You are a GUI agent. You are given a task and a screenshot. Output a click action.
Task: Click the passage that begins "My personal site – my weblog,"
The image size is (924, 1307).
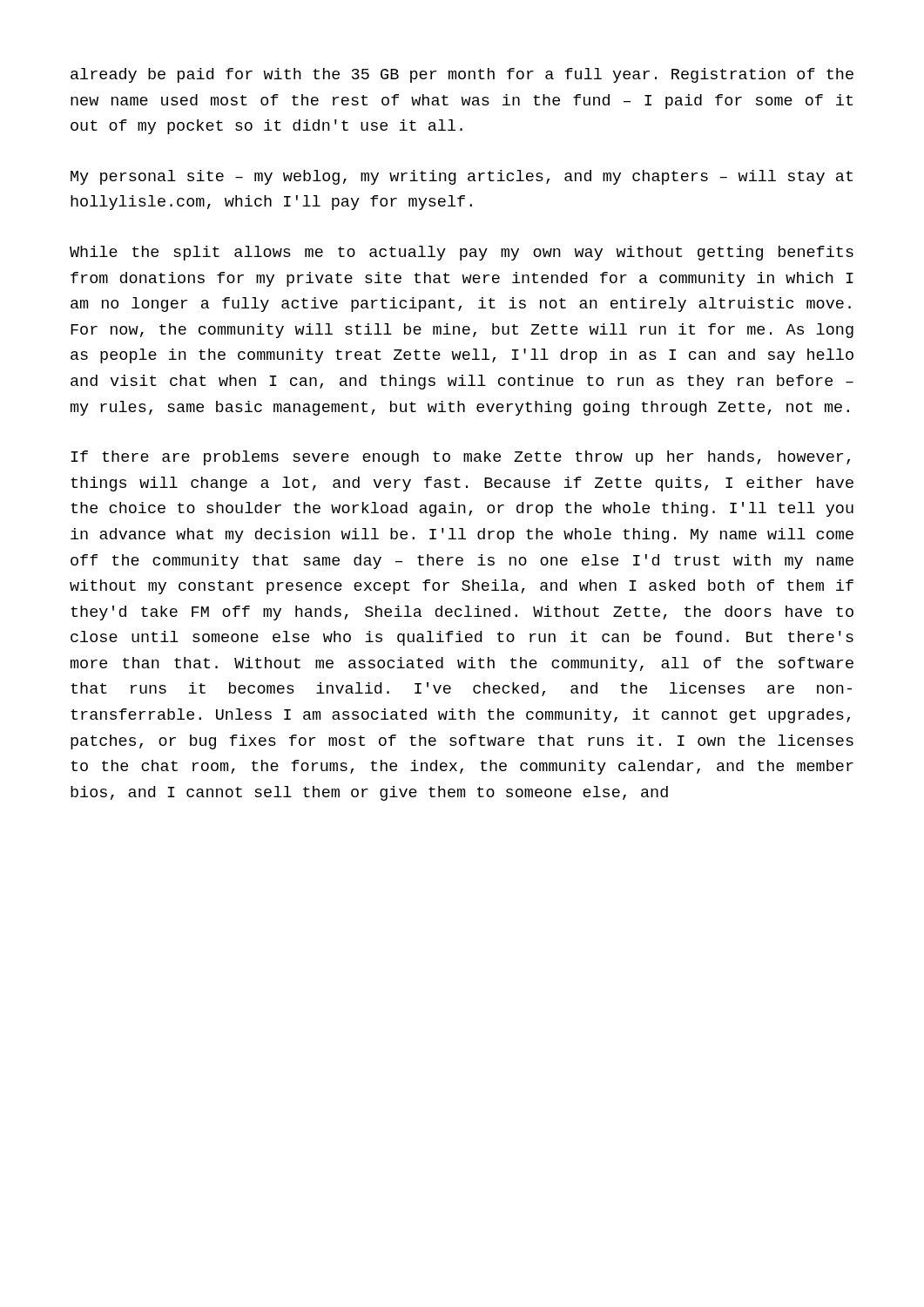click(x=462, y=190)
